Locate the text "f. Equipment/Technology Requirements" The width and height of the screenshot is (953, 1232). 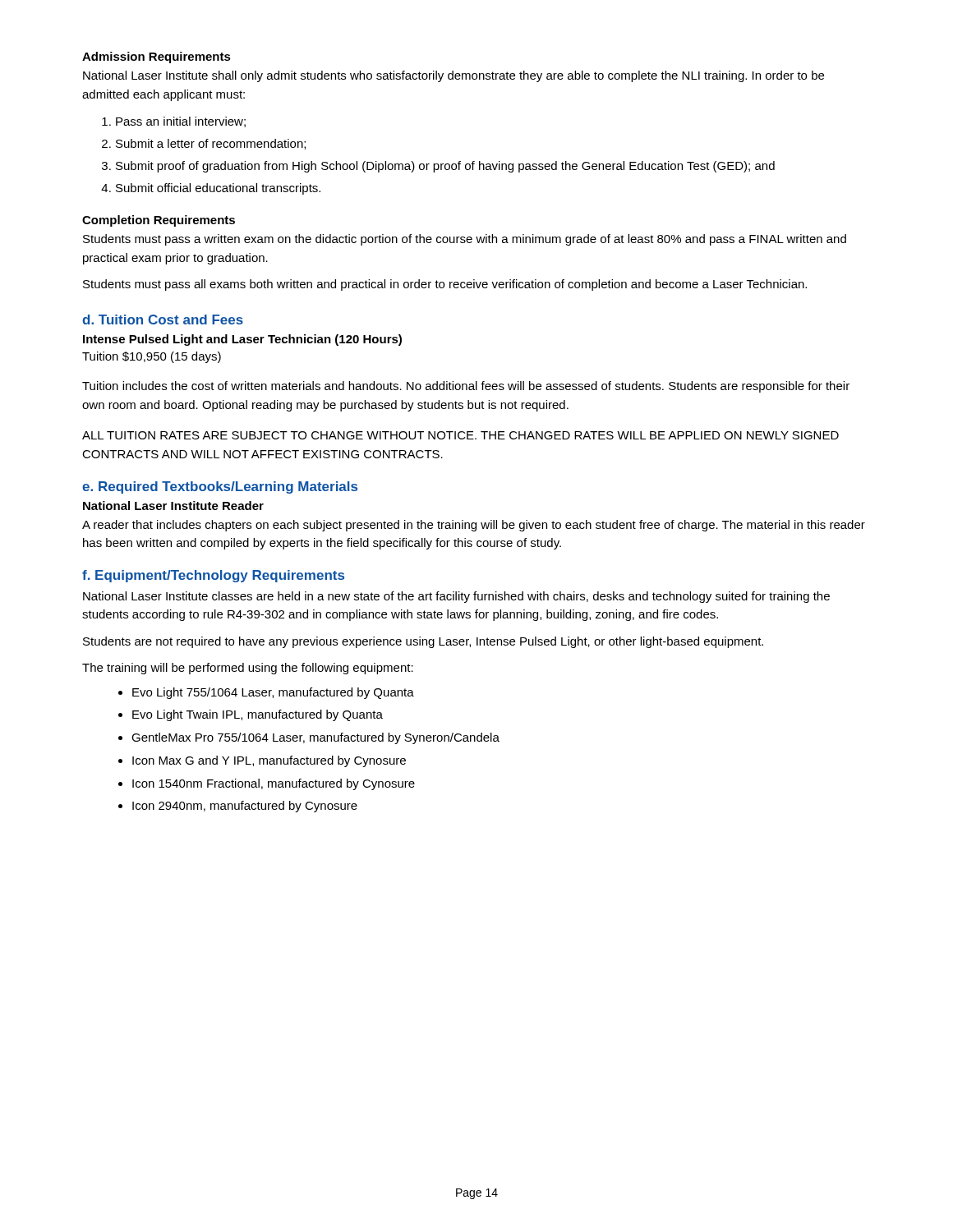coord(214,575)
